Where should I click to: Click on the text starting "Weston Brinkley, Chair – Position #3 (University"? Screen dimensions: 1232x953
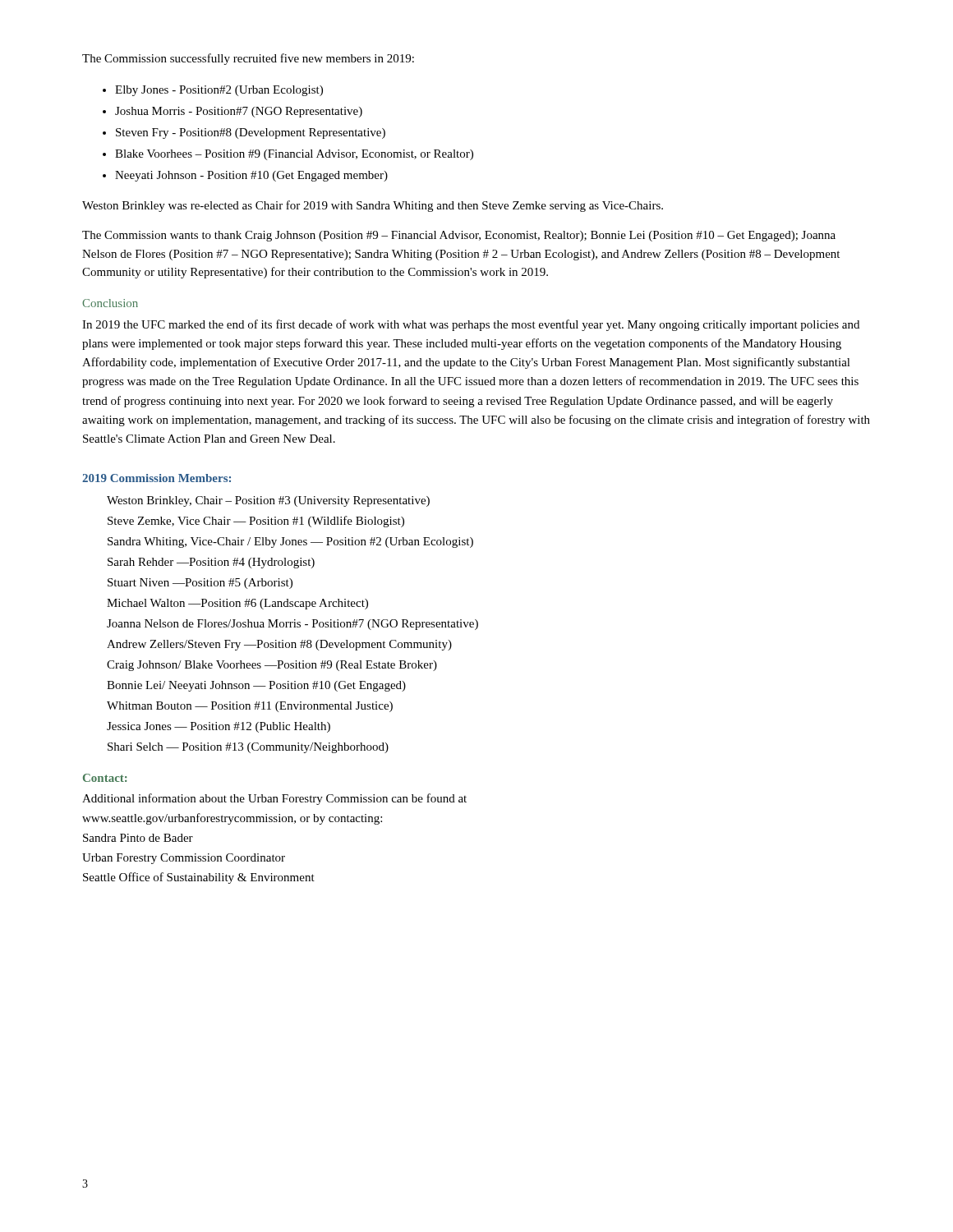(489, 624)
